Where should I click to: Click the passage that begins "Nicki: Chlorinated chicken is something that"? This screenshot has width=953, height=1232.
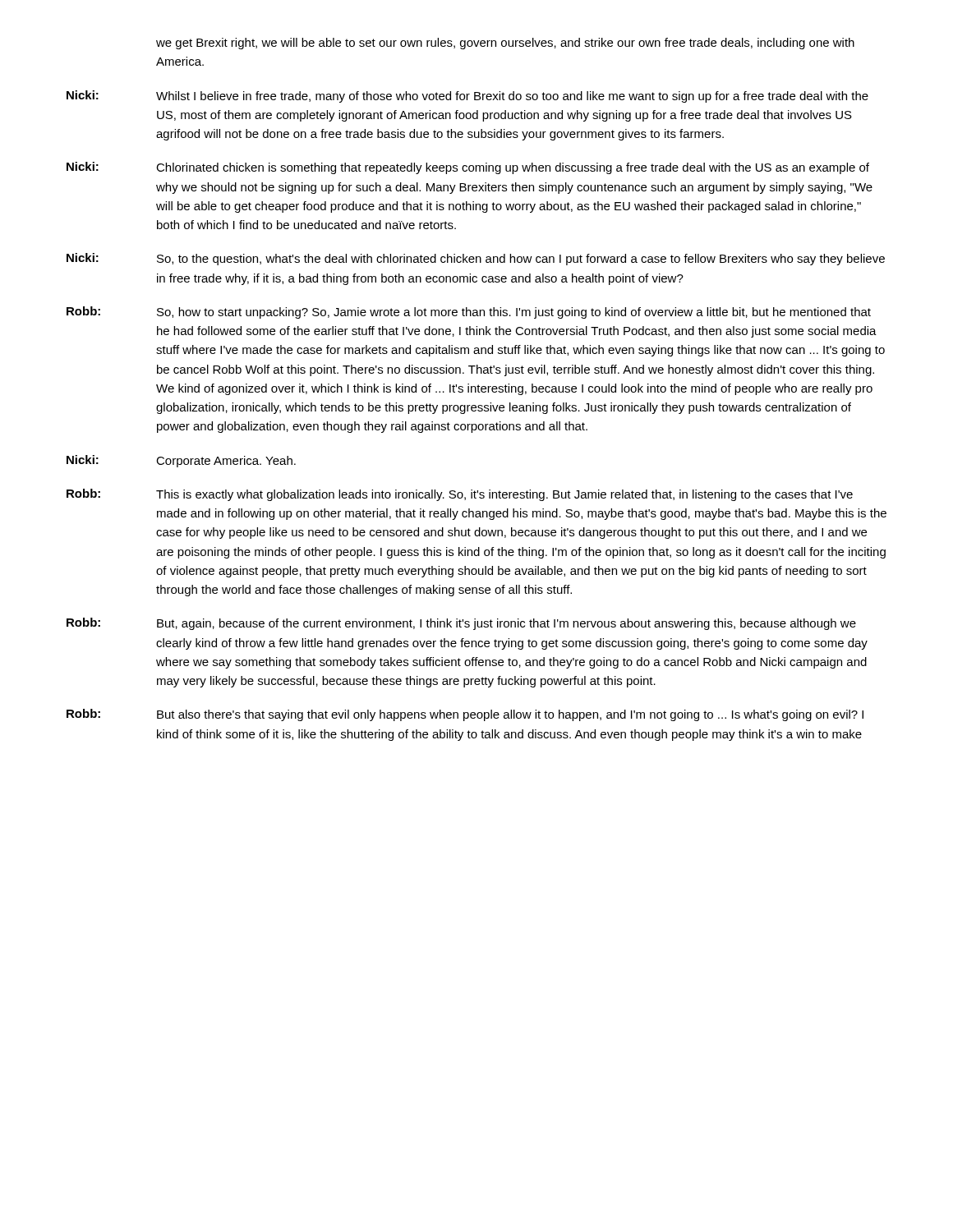[476, 196]
